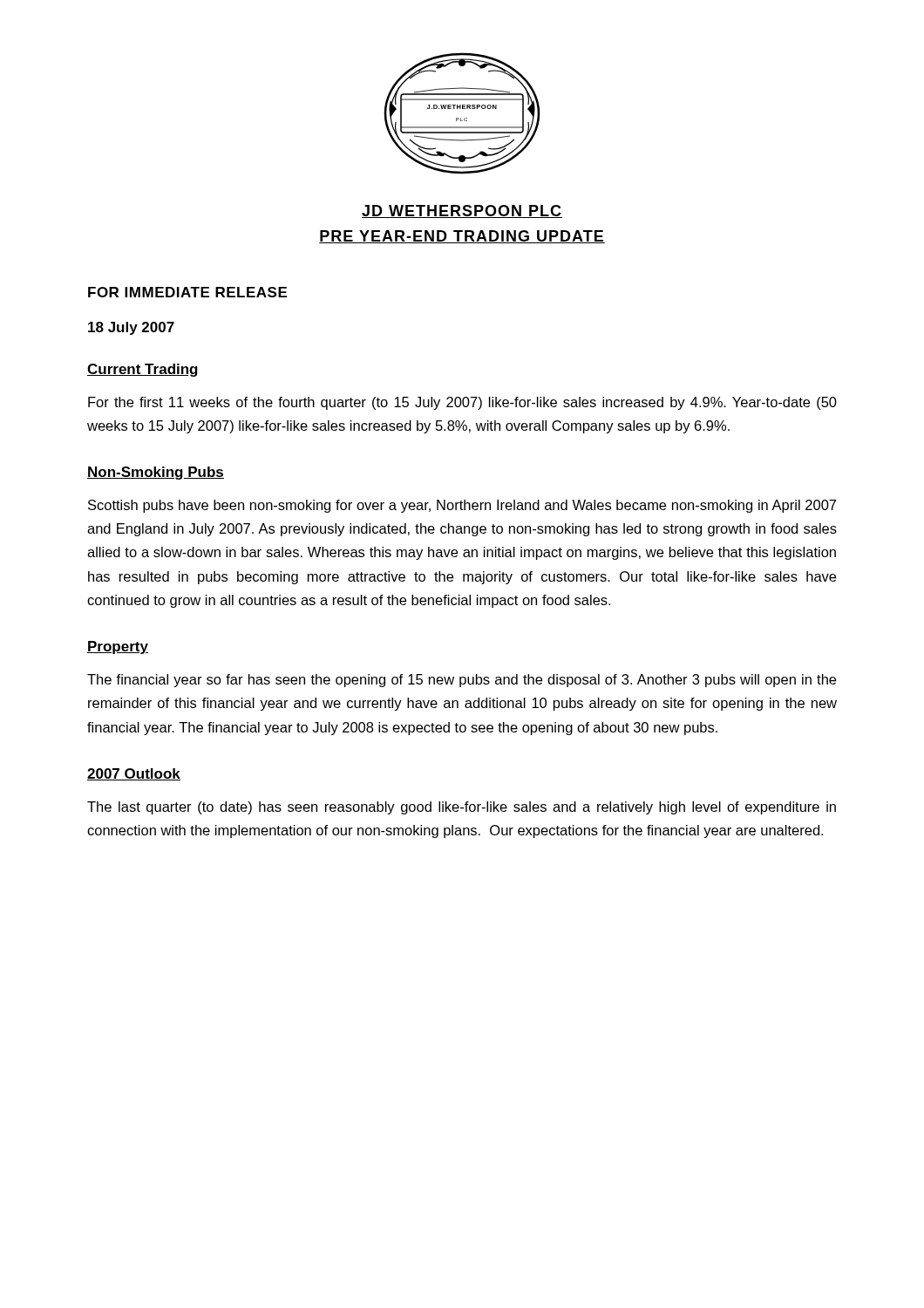Locate the text starting "The last quarter (to date) has seen"
This screenshot has height=1308, width=924.
tap(462, 818)
